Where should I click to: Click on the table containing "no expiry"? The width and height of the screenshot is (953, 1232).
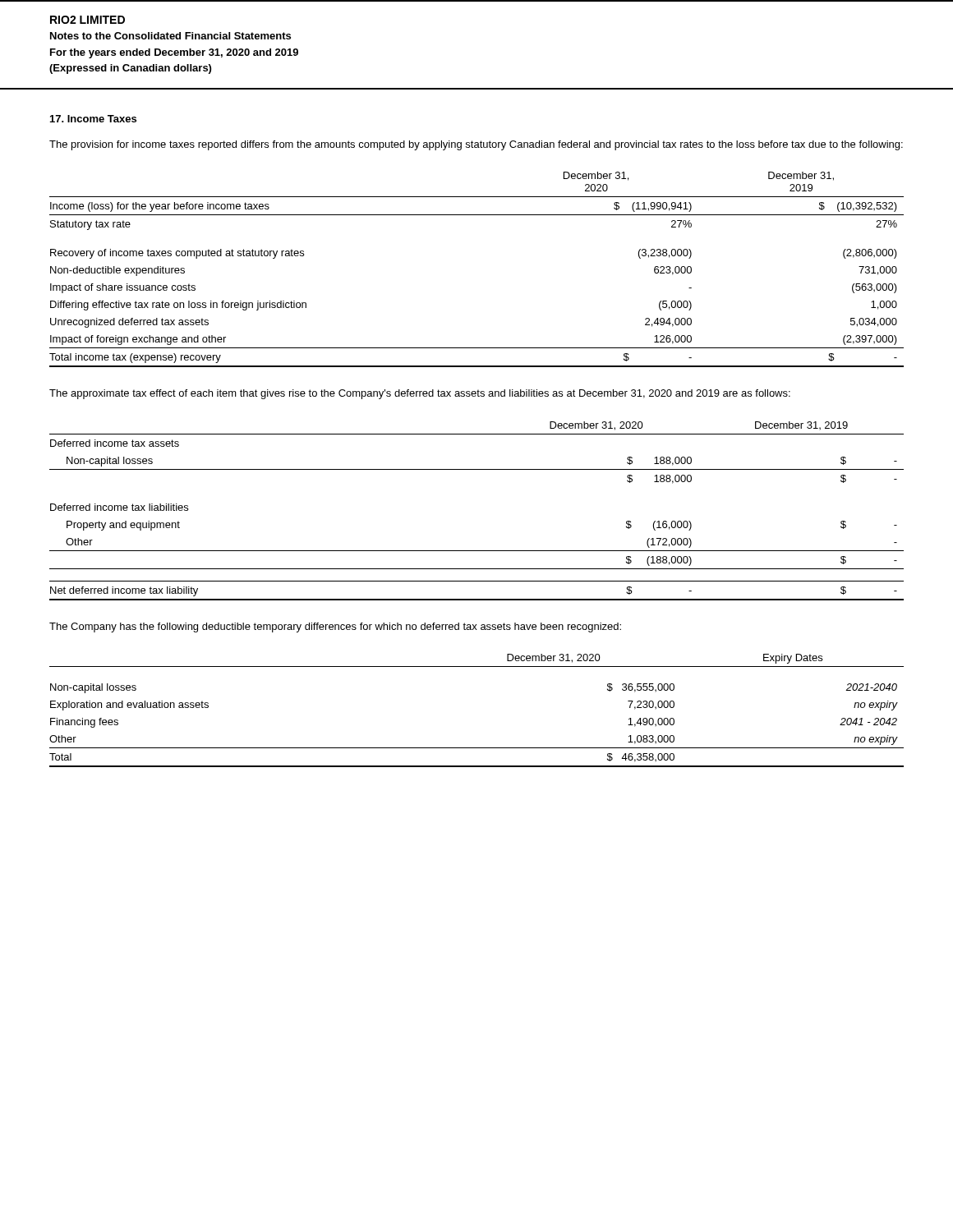pos(476,708)
